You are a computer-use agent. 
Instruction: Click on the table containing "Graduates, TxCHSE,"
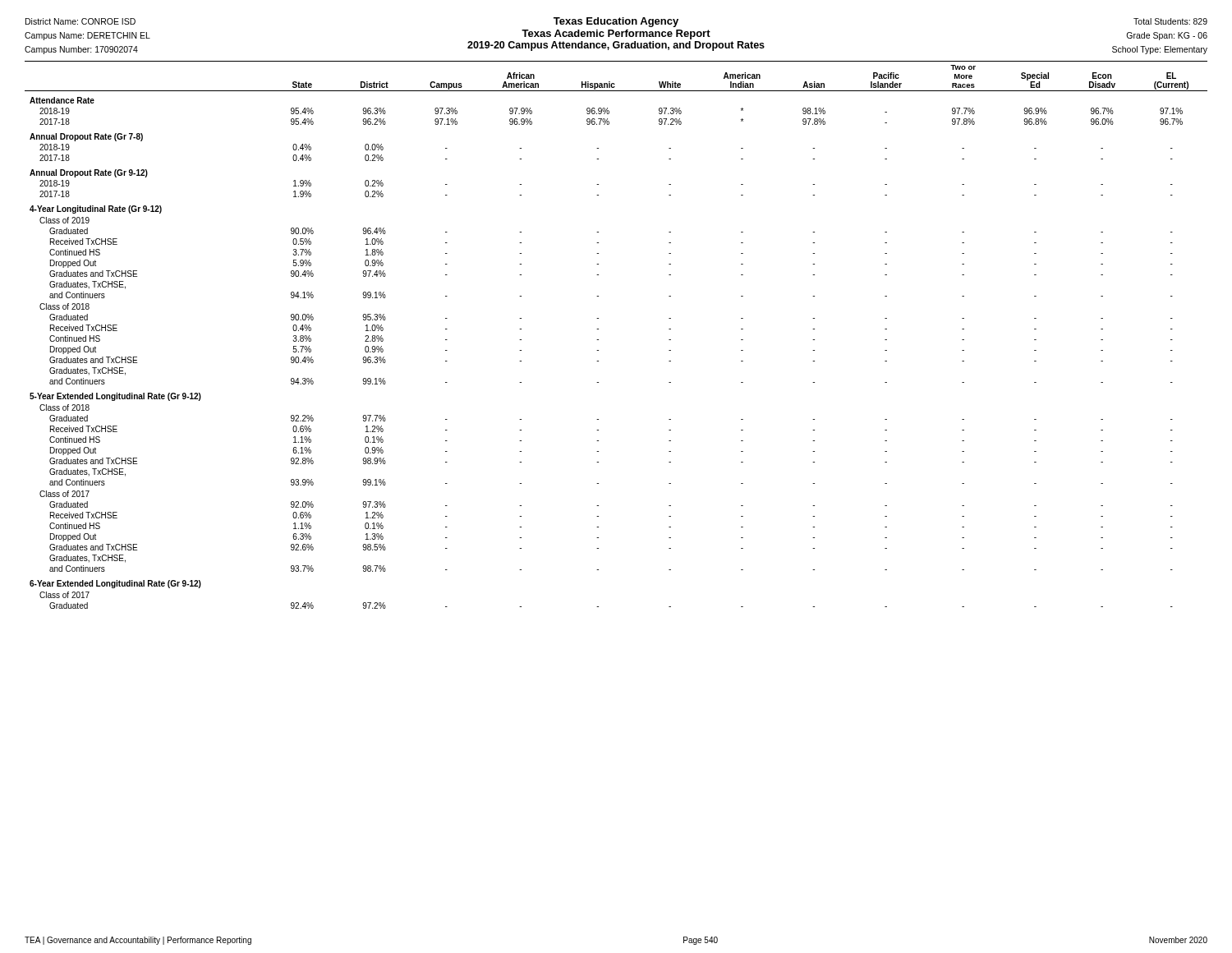(616, 336)
